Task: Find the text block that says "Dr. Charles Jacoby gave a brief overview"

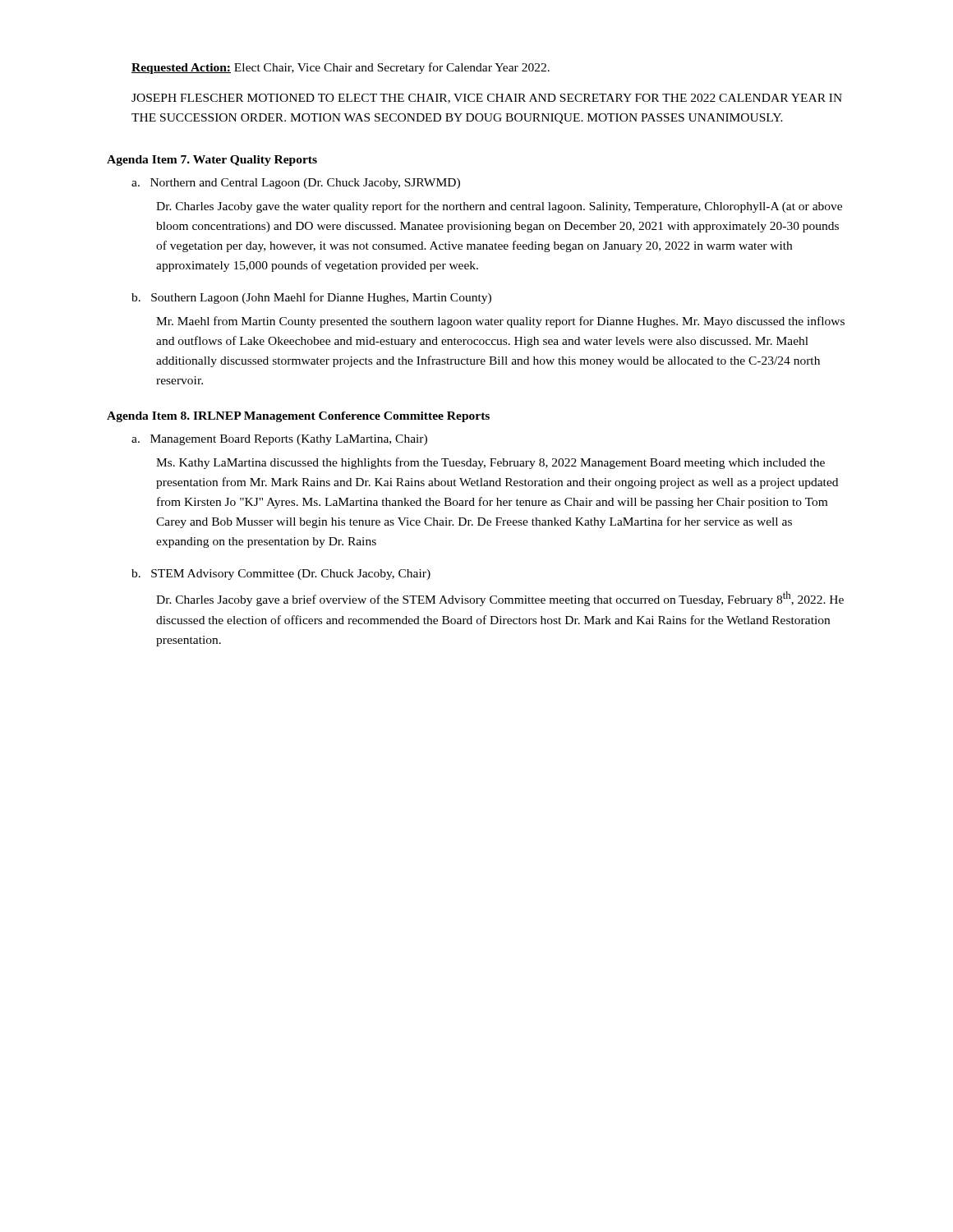Action: pyautogui.click(x=500, y=618)
